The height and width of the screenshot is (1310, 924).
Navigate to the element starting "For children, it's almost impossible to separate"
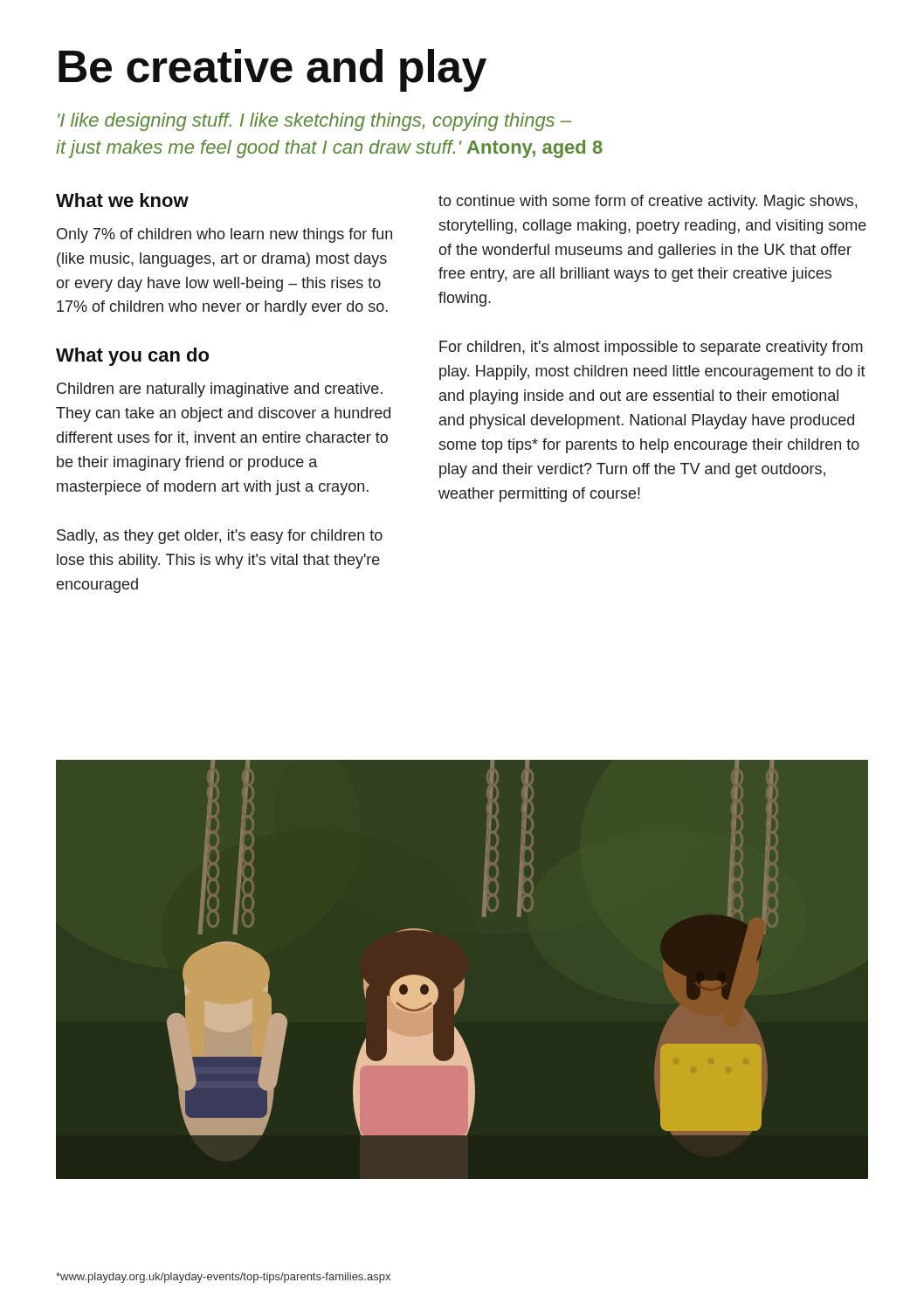[653, 421]
